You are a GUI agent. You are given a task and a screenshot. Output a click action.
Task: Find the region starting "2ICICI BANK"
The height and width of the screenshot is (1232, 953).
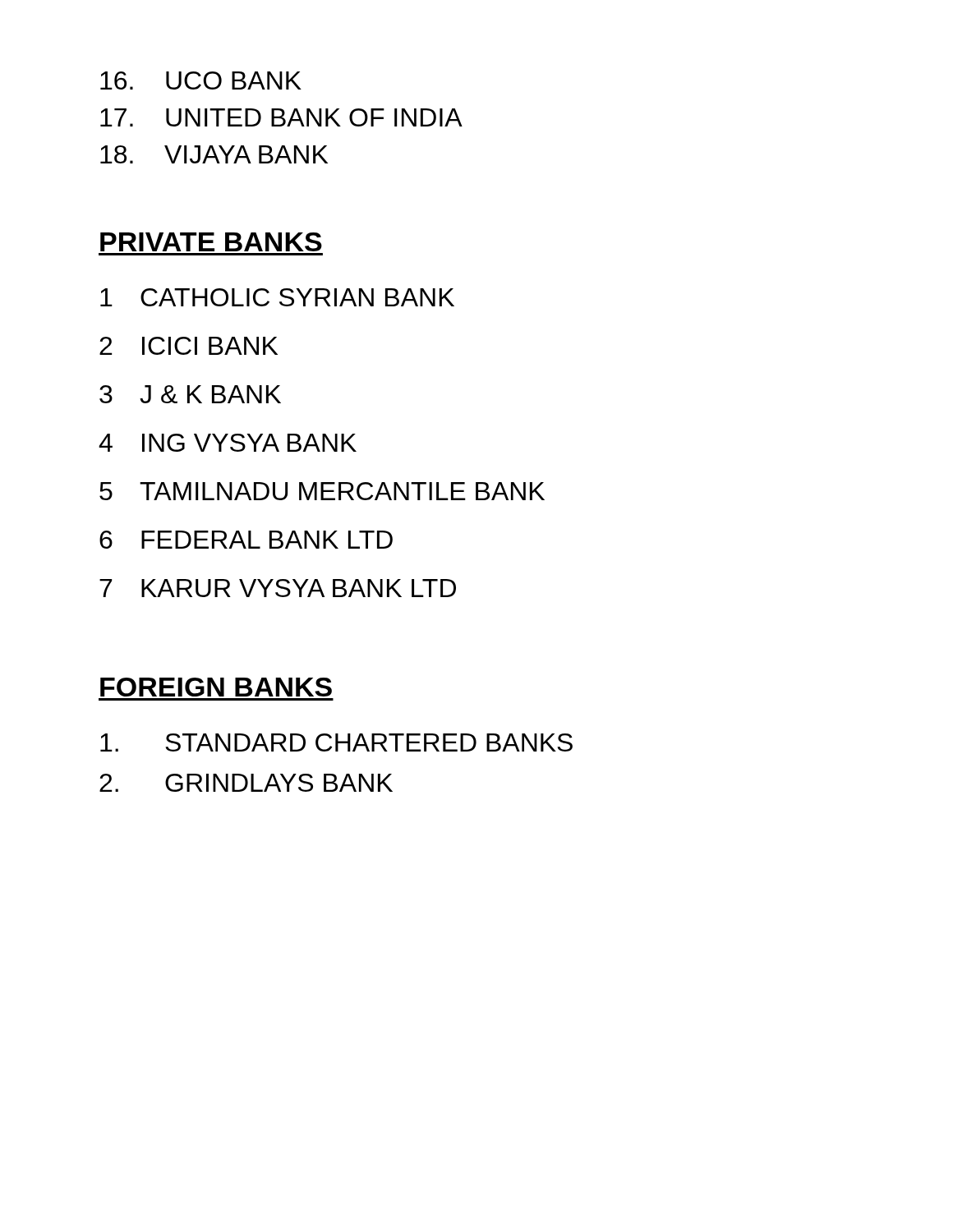pos(189,346)
